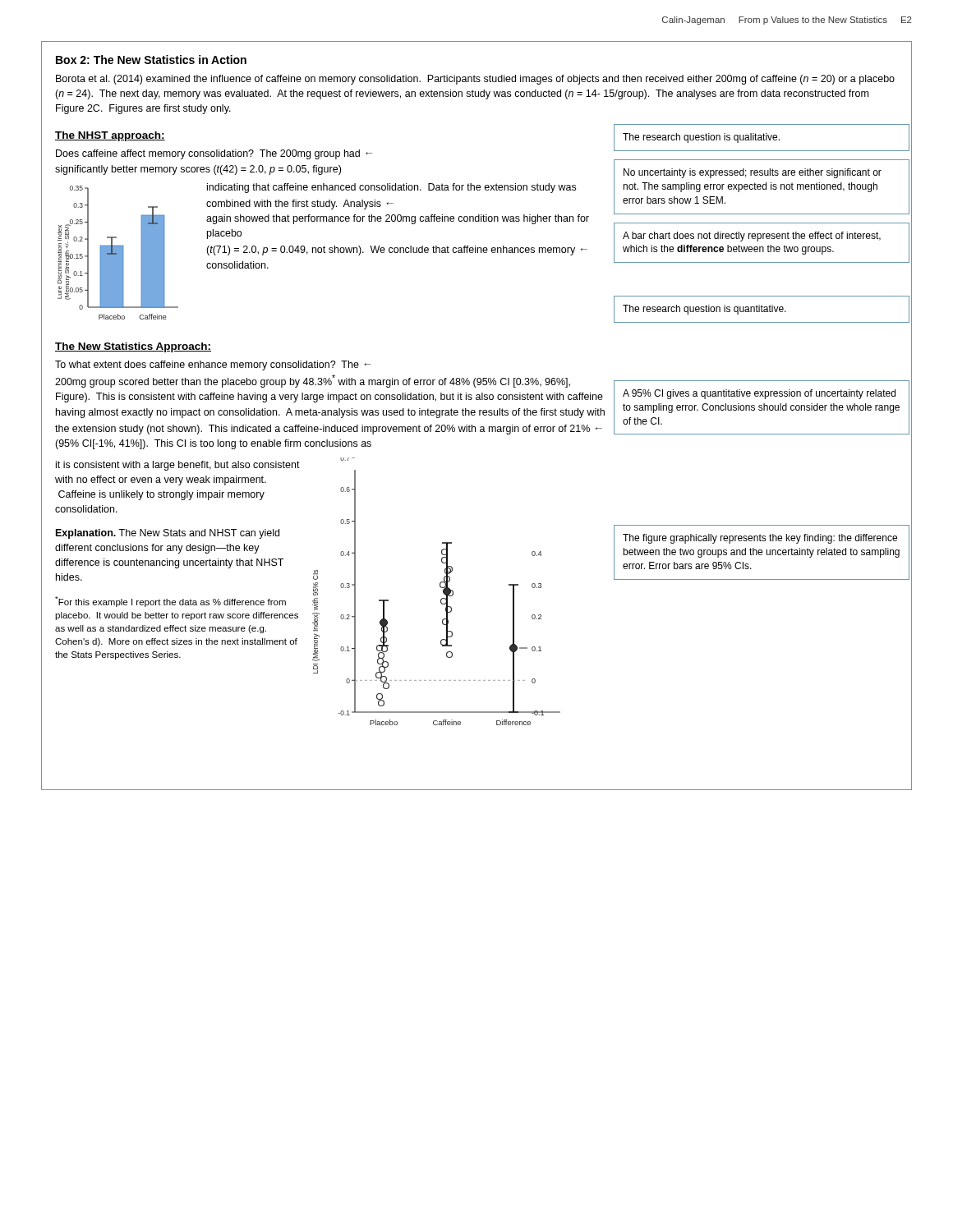
Task: Point to the block beginning "Explanation. The New Stats and"
Action: click(x=169, y=555)
